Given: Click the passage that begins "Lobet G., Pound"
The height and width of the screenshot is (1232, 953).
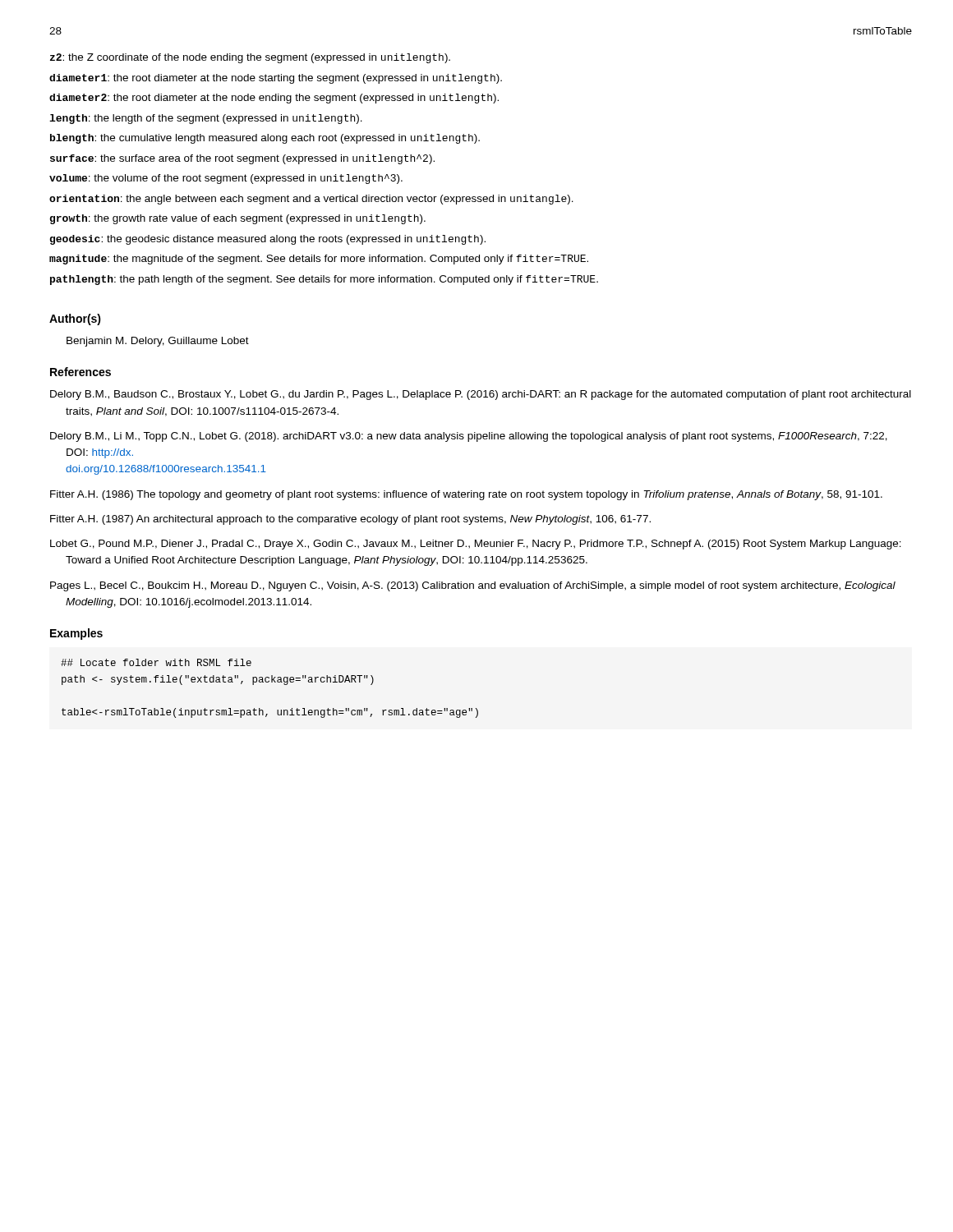Looking at the screenshot, I should pos(475,552).
